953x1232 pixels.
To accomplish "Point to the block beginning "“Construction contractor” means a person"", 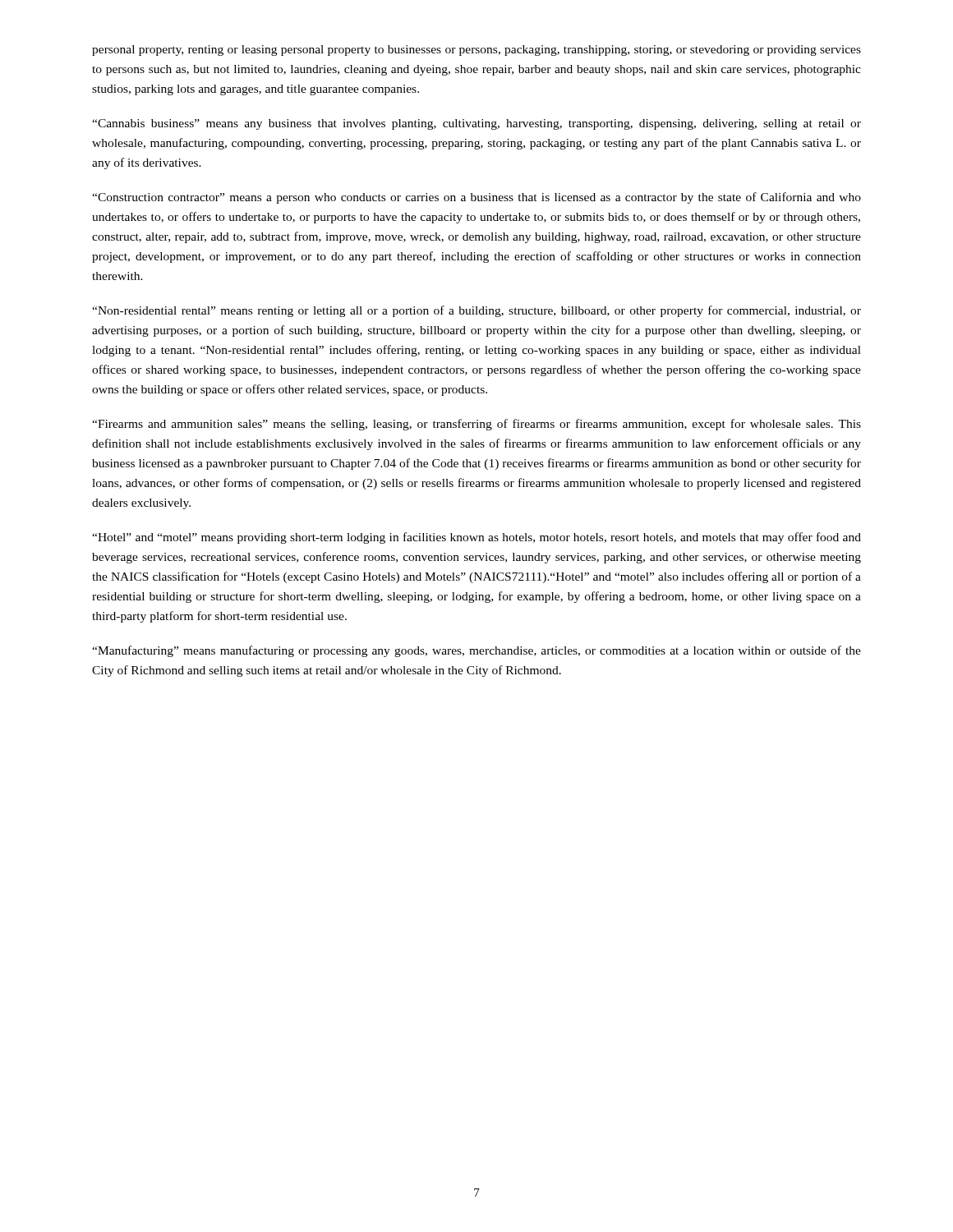I will pyautogui.click(x=476, y=236).
